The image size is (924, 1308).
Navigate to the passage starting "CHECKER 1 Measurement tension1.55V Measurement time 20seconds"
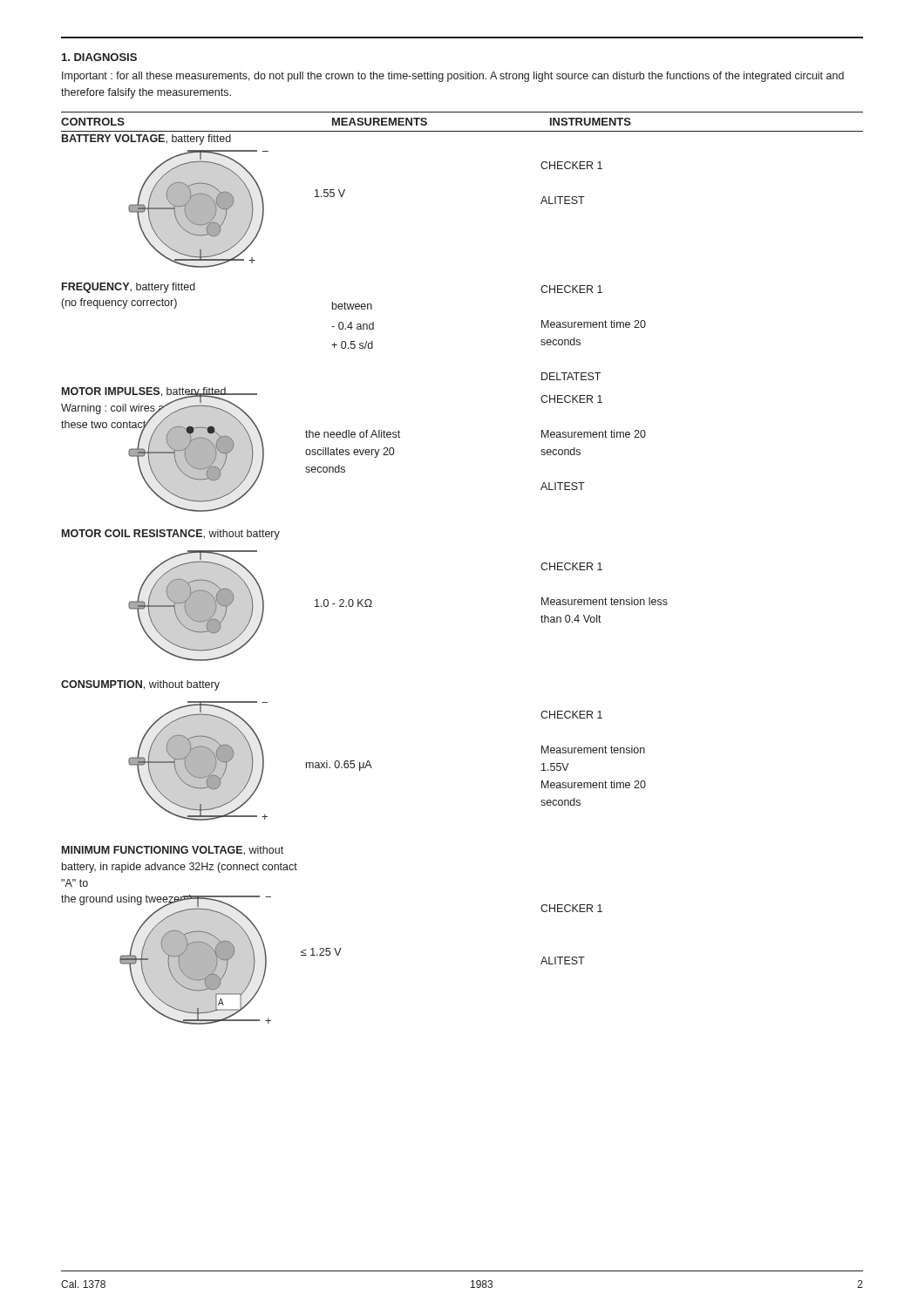point(593,759)
